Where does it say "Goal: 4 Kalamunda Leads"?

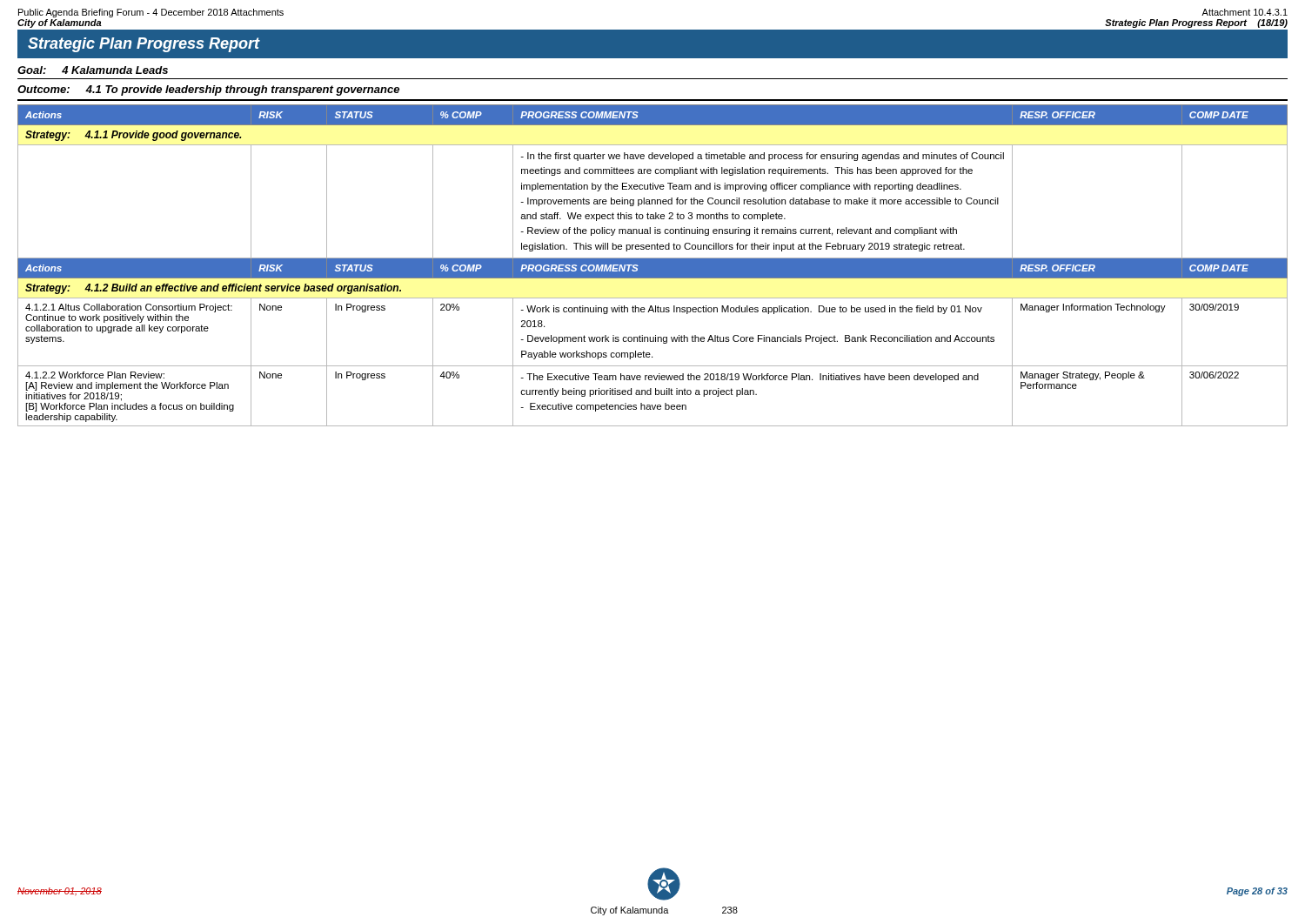coord(93,70)
